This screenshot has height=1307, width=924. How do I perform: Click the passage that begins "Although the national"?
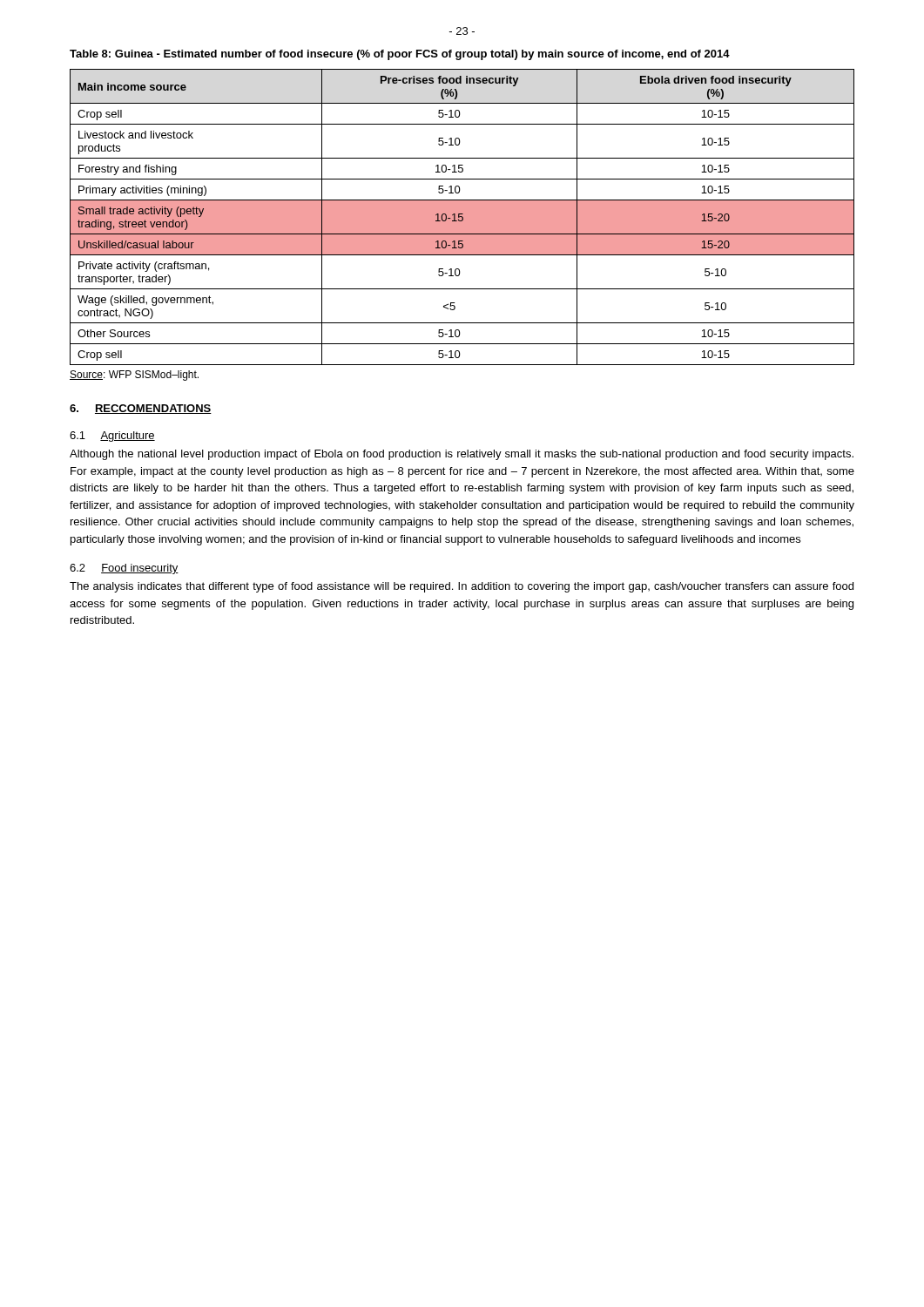point(462,496)
